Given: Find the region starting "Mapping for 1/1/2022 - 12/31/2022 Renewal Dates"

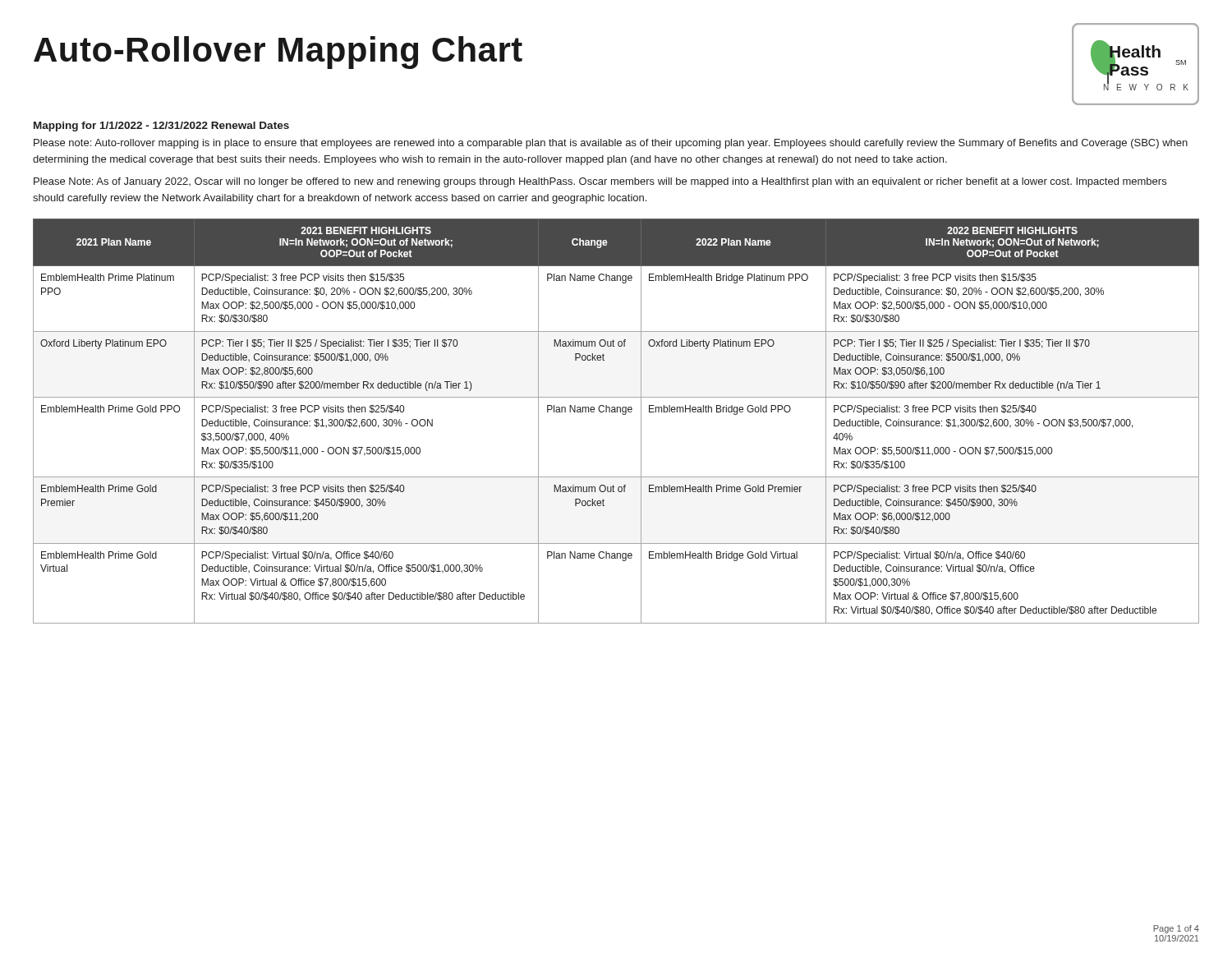Looking at the screenshot, I should [161, 125].
